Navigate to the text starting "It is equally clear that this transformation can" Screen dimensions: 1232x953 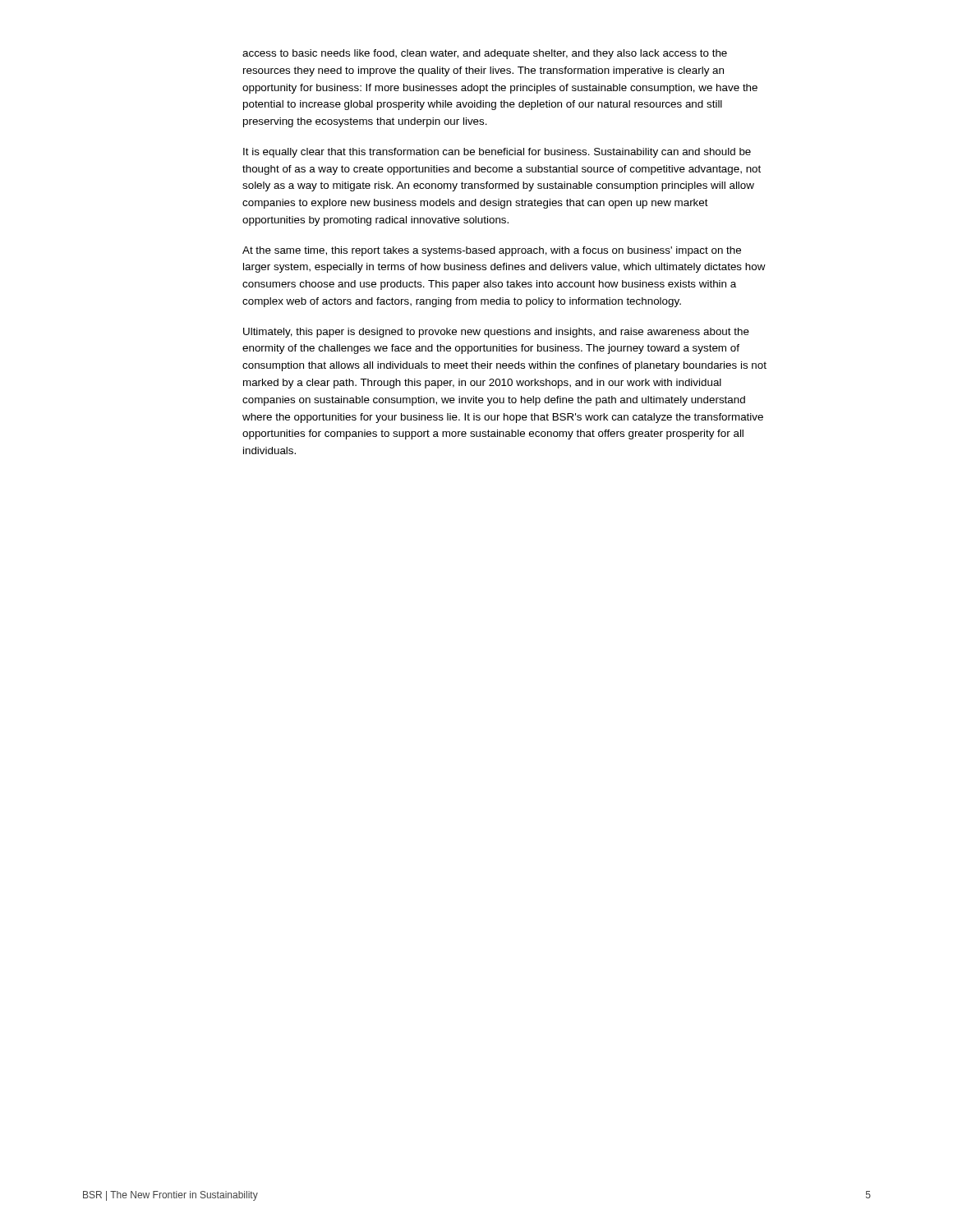click(x=502, y=186)
